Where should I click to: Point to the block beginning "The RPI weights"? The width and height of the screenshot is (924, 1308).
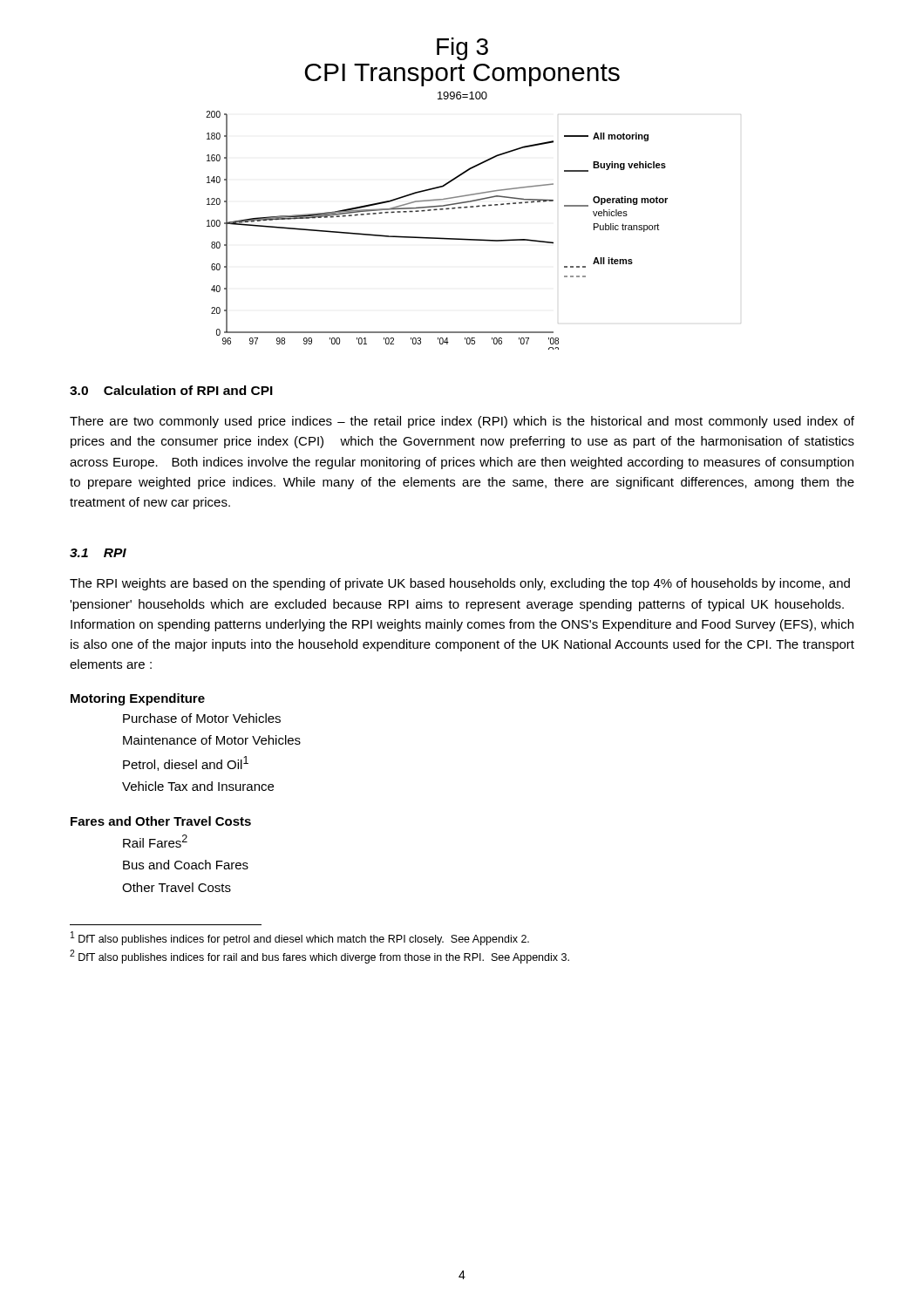[x=462, y=624]
